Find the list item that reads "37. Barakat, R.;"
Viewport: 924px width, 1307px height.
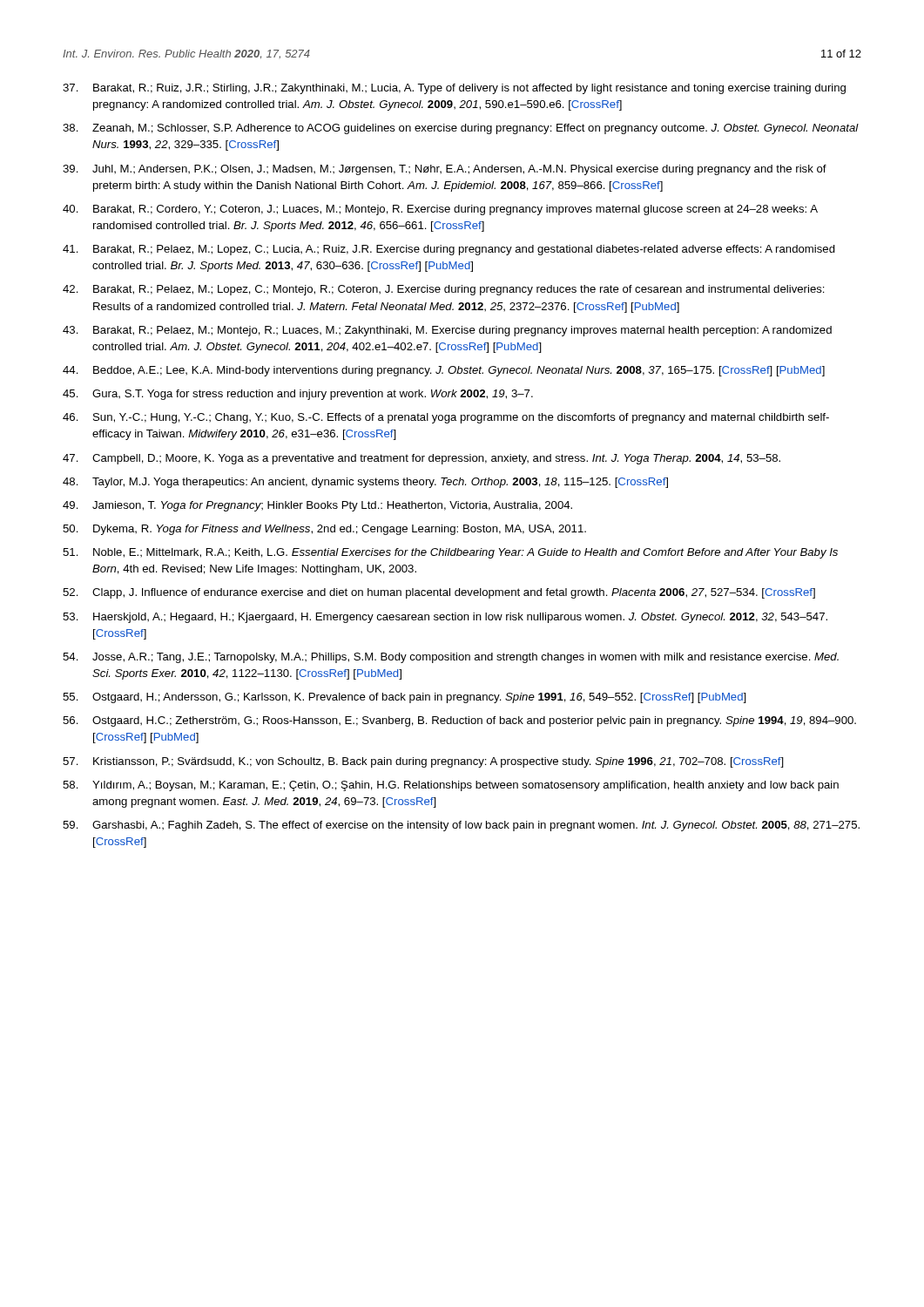coord(462,96)
